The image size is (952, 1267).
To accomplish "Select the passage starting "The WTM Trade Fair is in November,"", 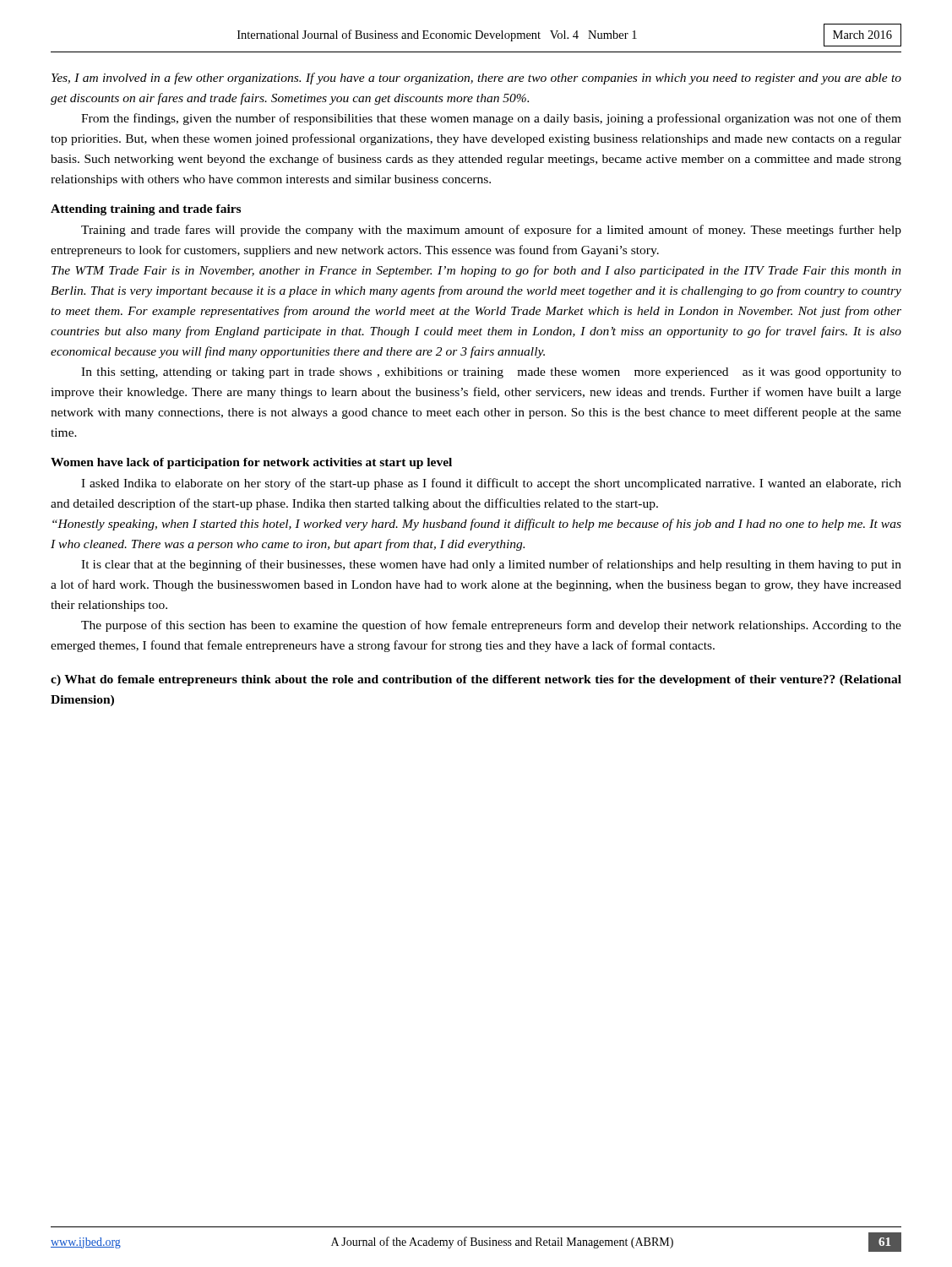I will (476, 311).
